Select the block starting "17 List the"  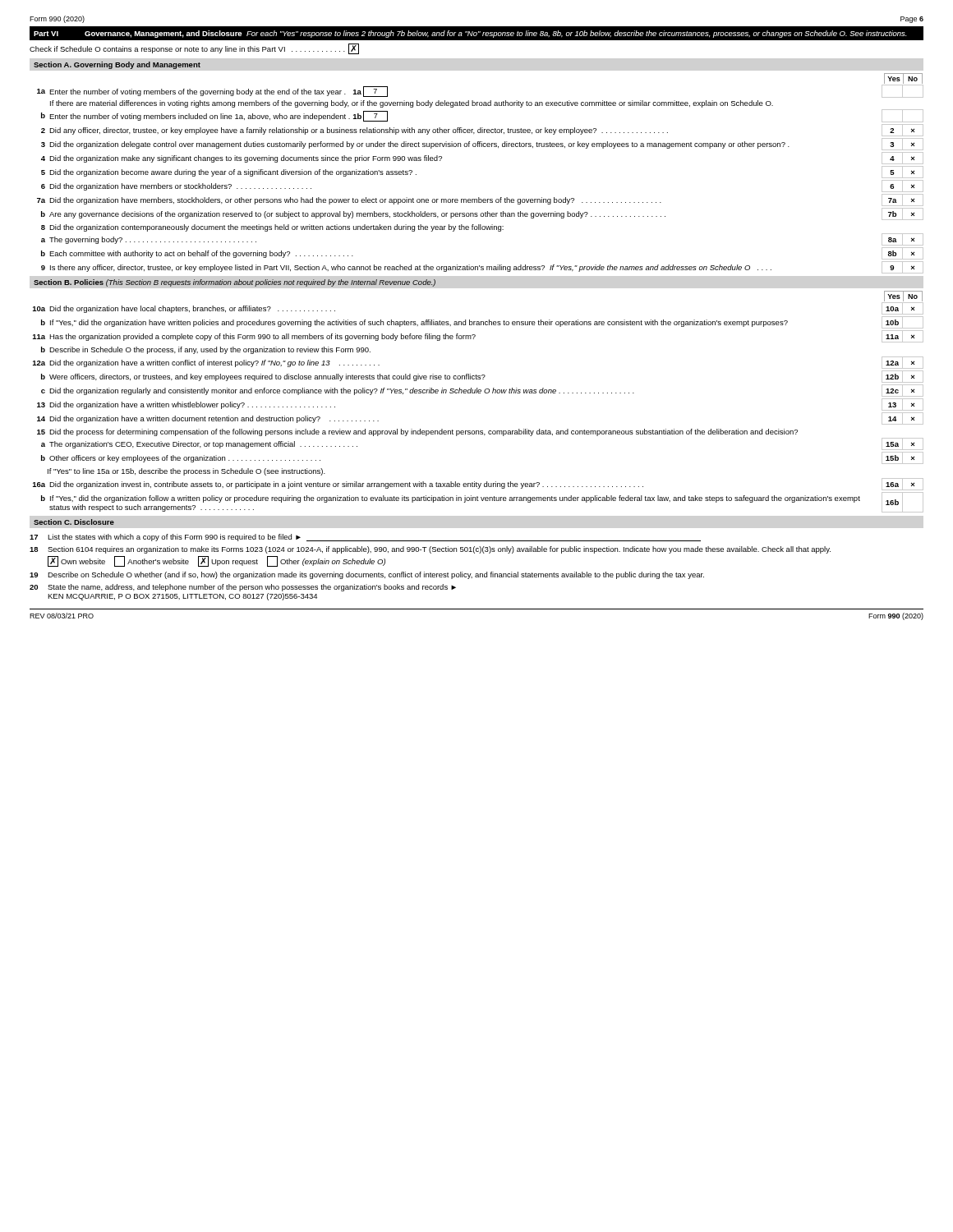coord(365,537)
